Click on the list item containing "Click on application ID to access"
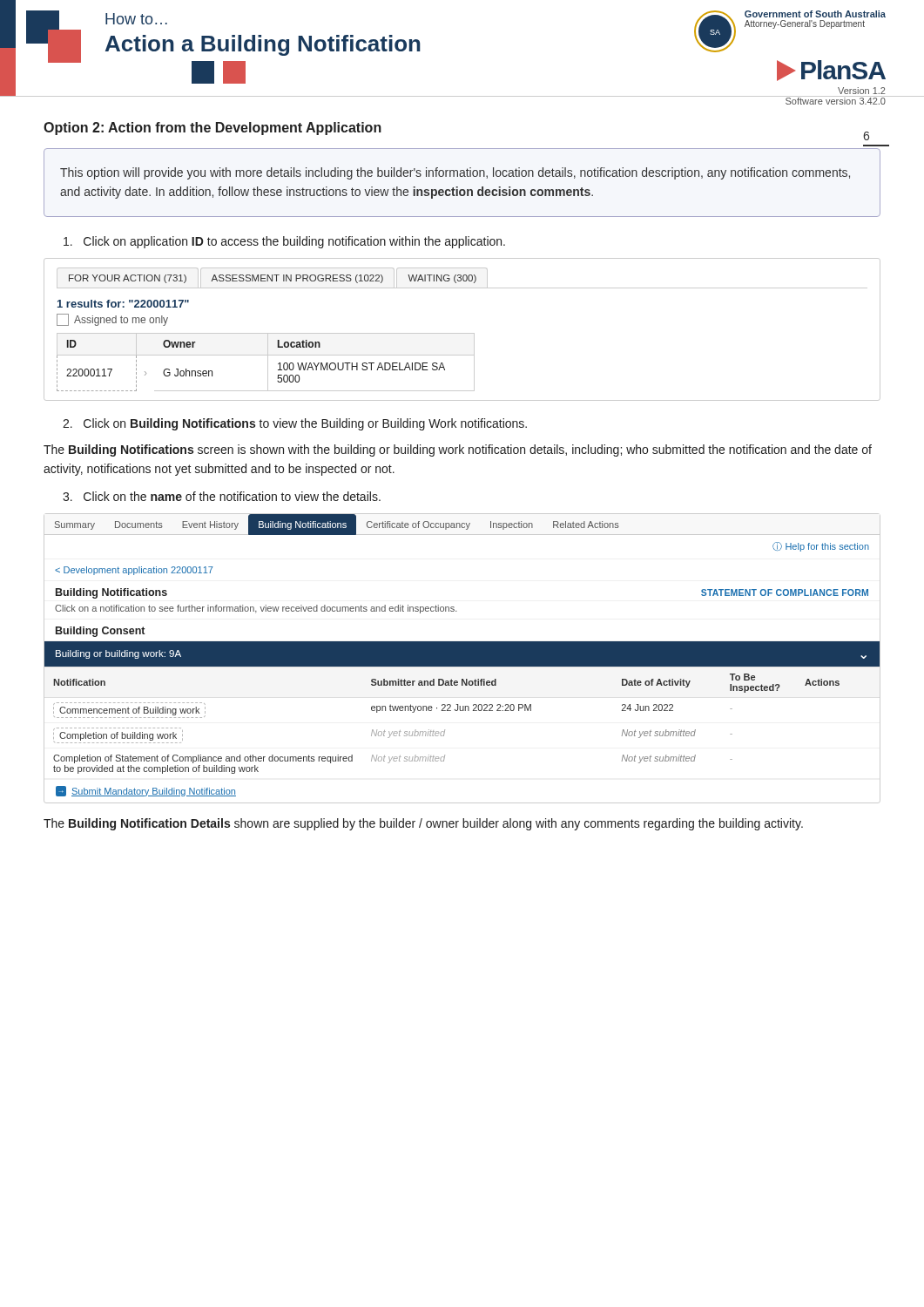The width and height of the screenshot is (924, 1307). [x=284, y=241]
